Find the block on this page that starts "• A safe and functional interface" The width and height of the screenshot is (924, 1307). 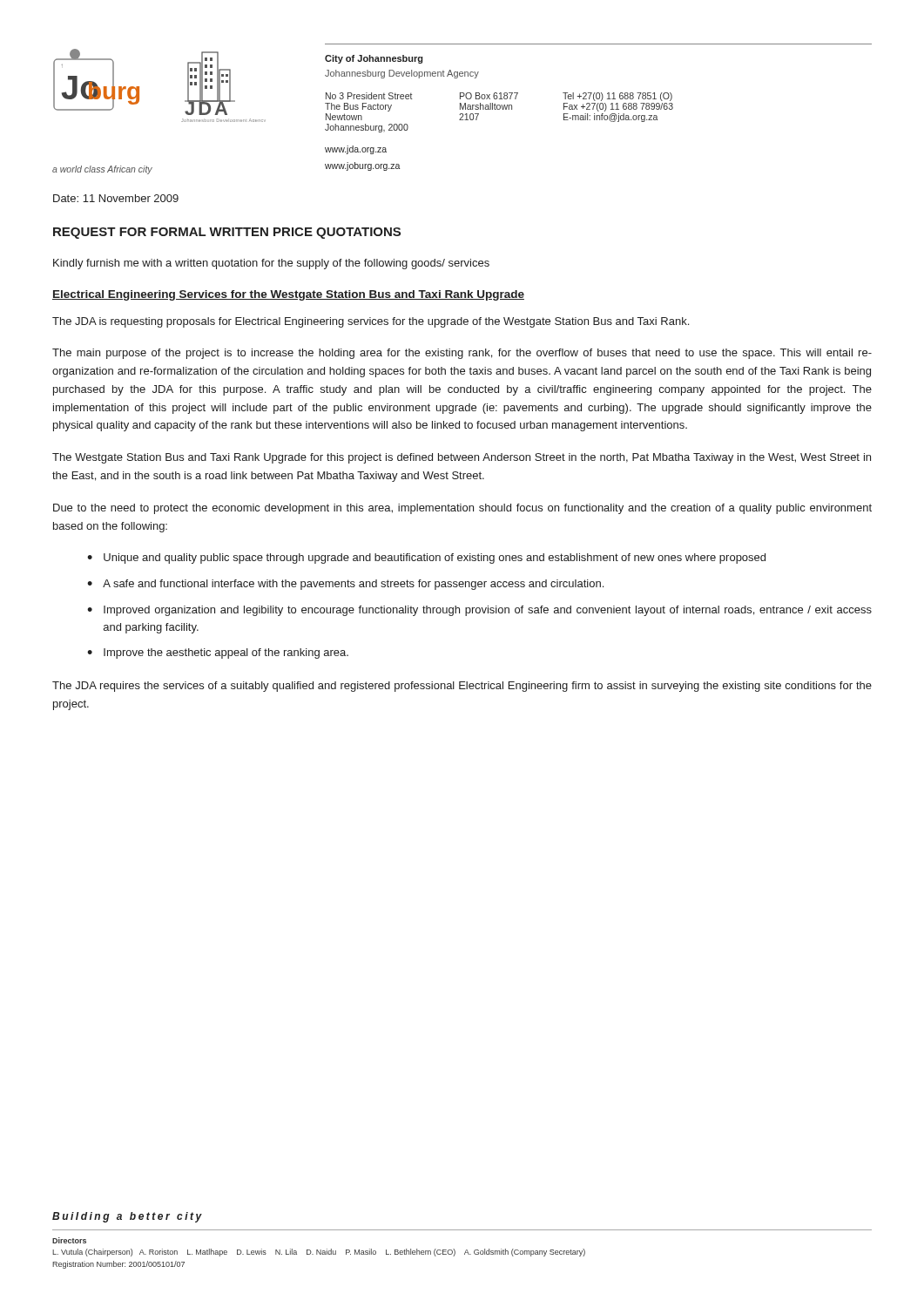479,584
